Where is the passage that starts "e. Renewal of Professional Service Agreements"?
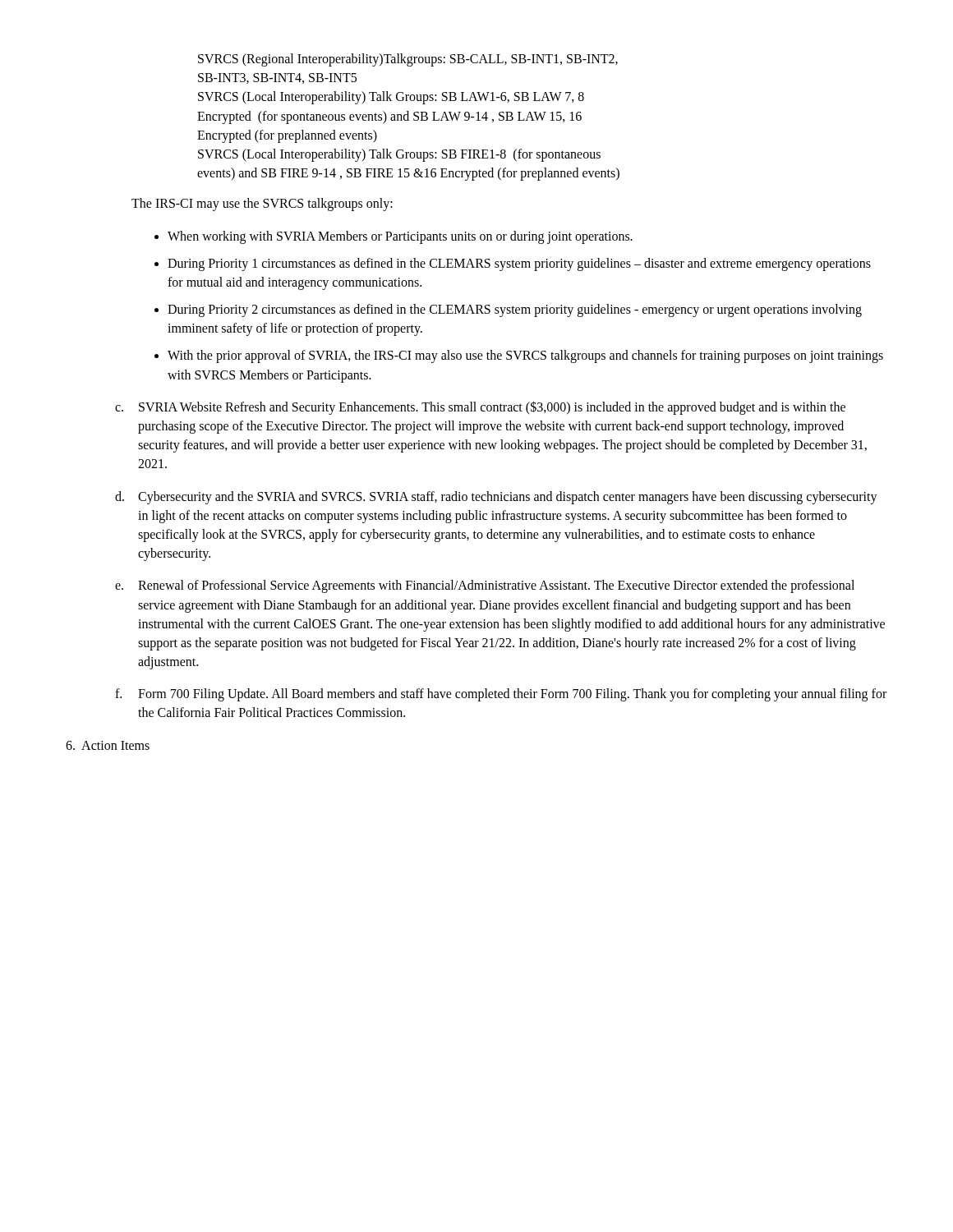 pos(501,624)
